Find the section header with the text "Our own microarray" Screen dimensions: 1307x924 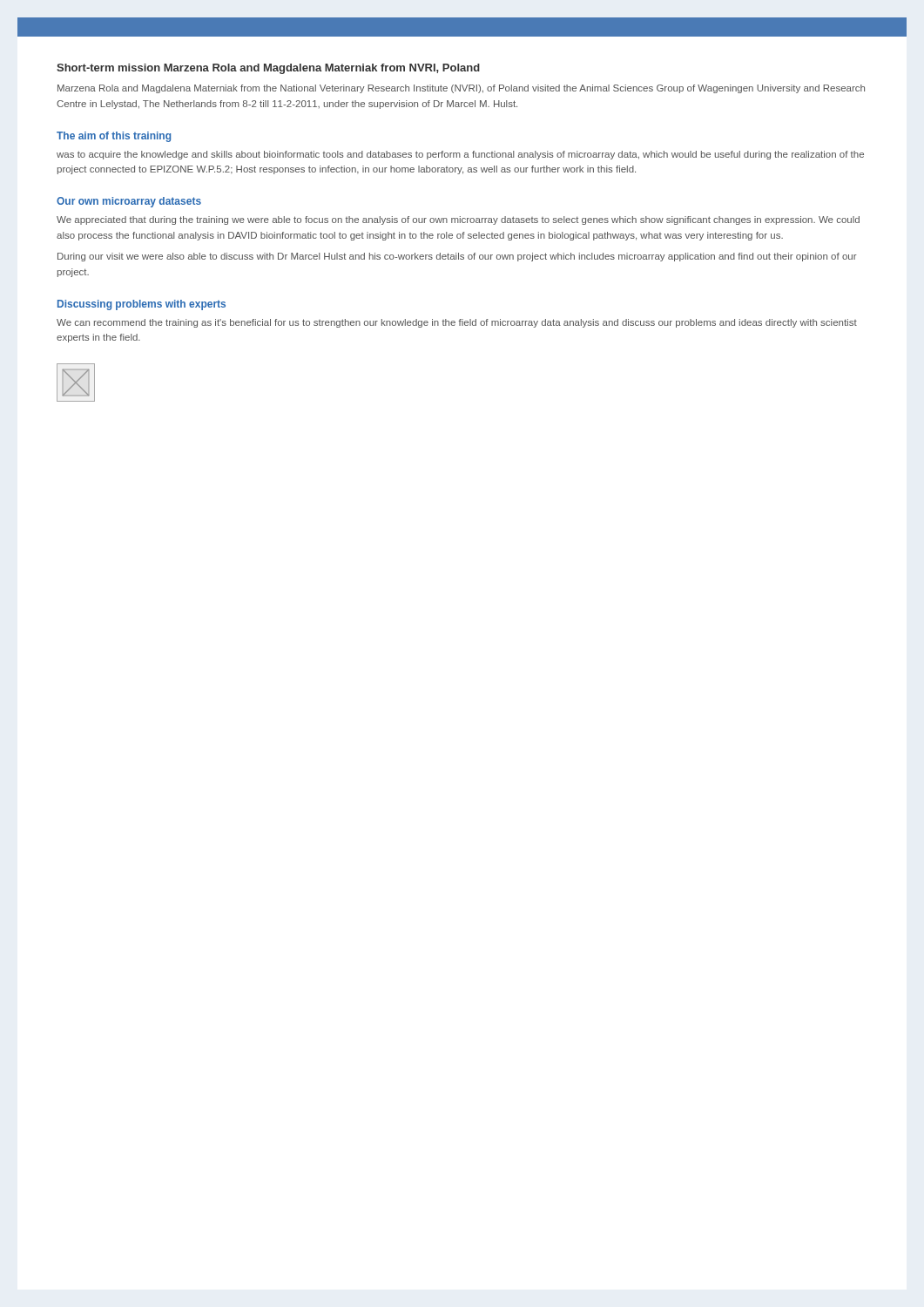[x=129, y=201]
